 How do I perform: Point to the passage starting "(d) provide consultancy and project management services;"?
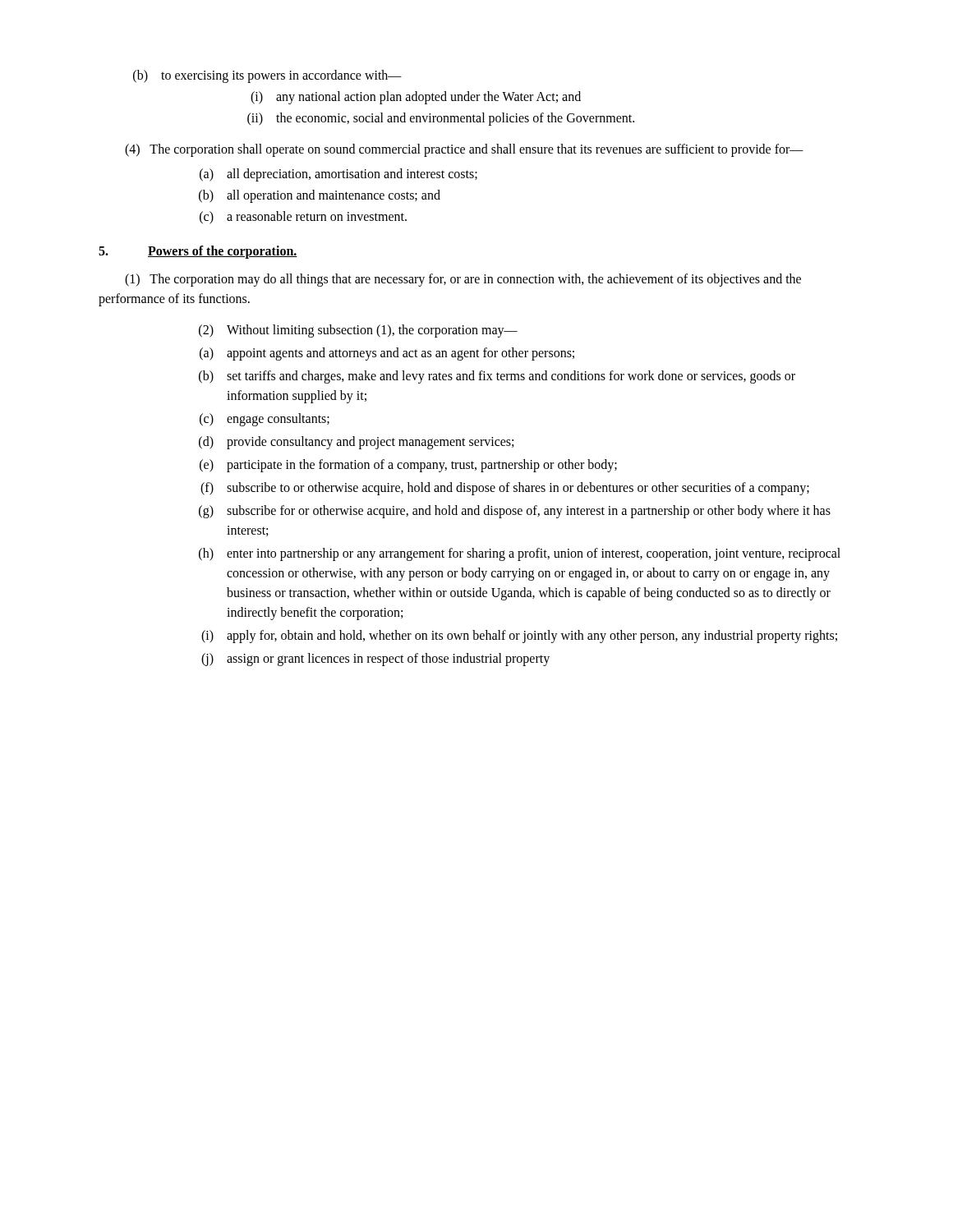pos(509,442)
